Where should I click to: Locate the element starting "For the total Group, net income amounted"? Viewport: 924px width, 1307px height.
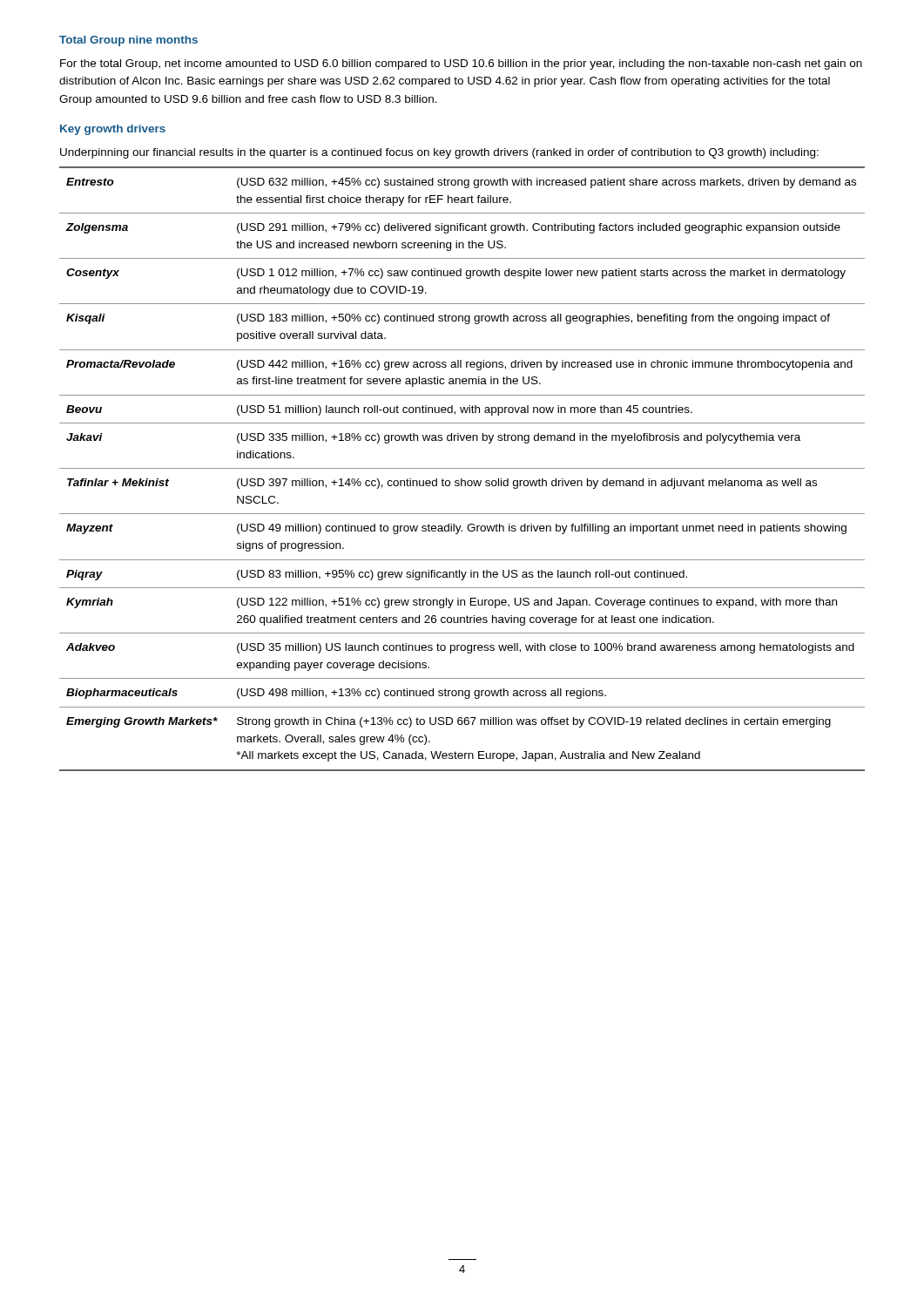(461, 81)
